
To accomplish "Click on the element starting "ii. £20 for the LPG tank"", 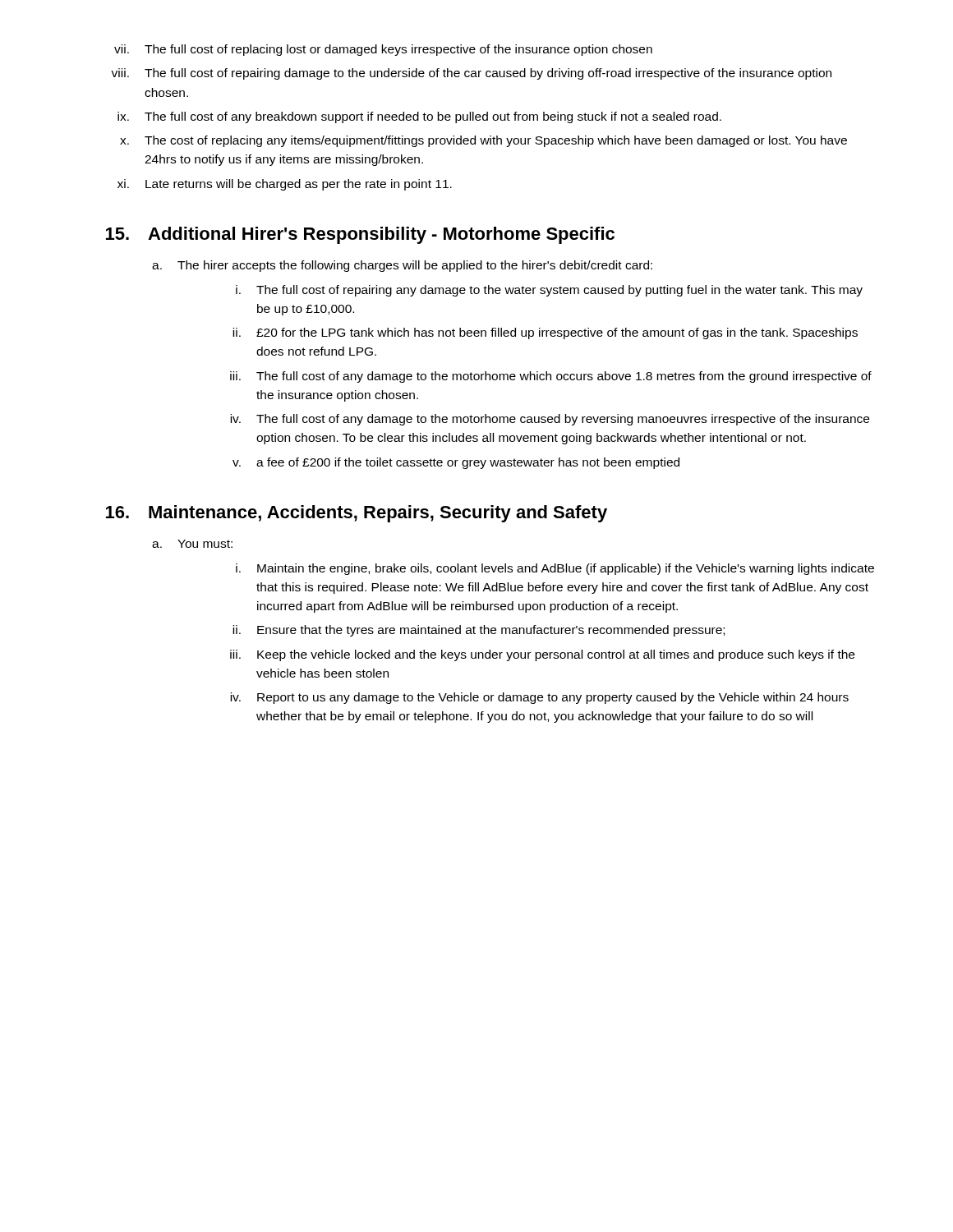I will (532, 342).
